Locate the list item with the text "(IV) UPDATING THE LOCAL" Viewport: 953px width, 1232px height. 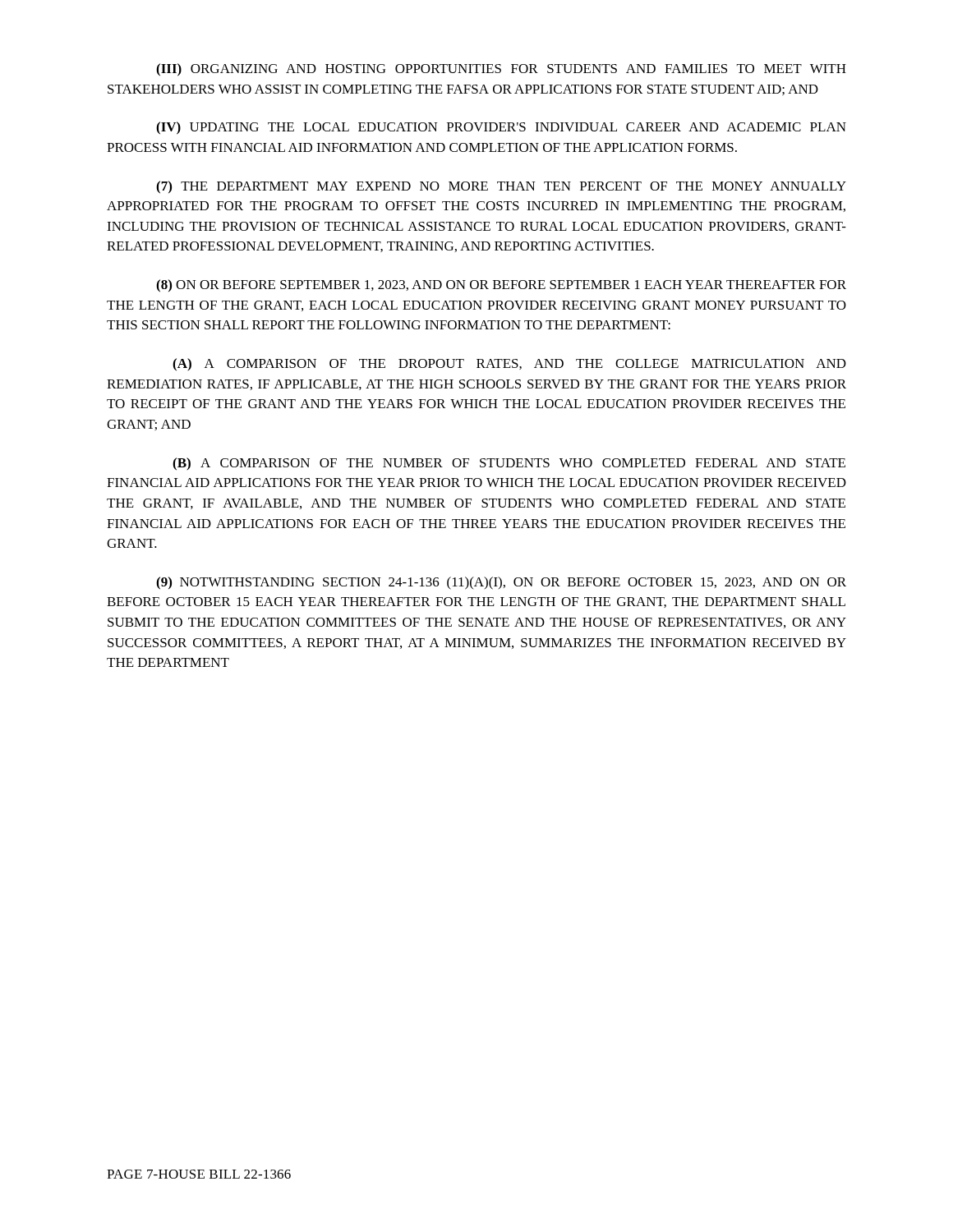click(x=476, y=137)
